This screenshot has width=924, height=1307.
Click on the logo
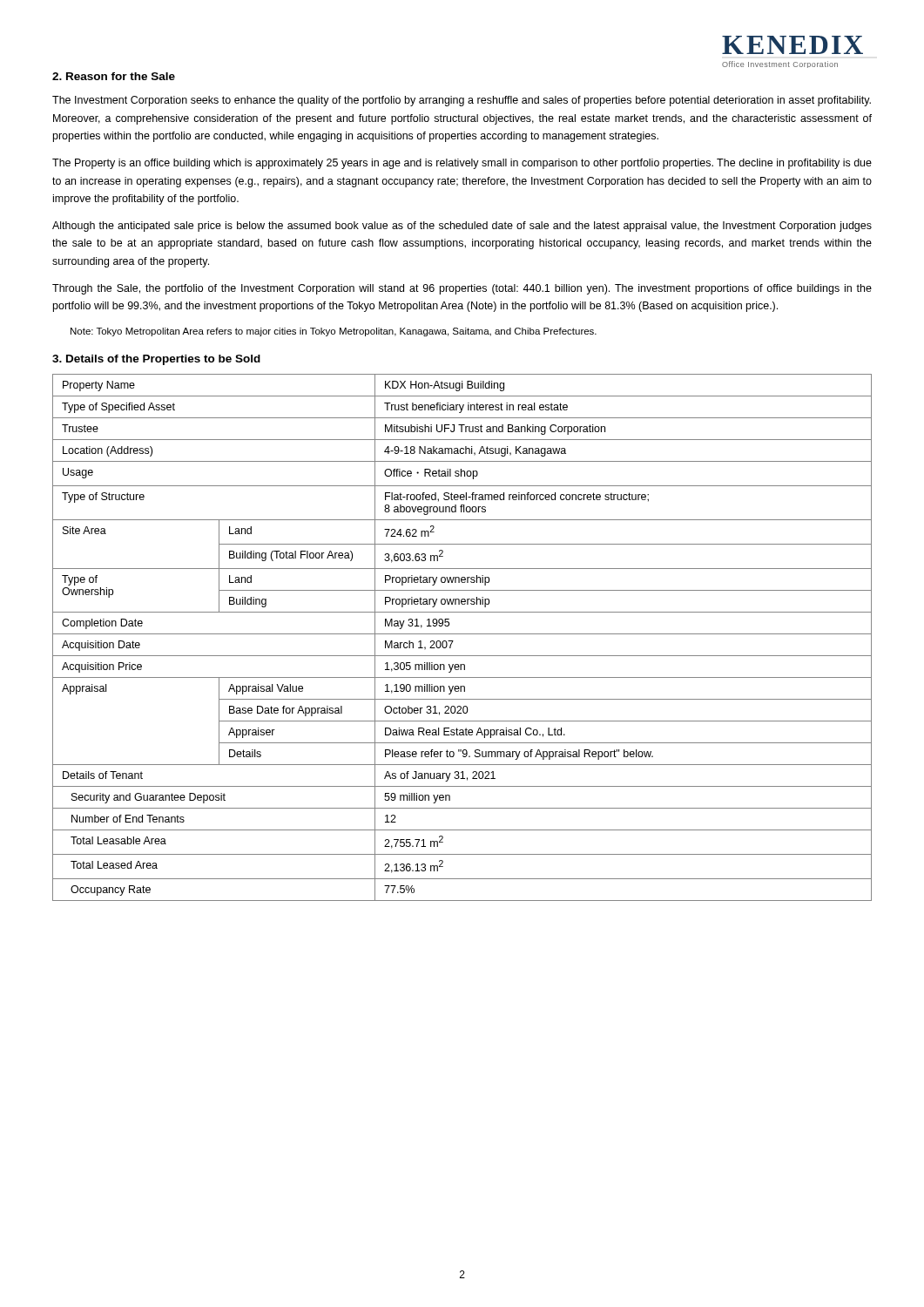[x=800, y=48]
